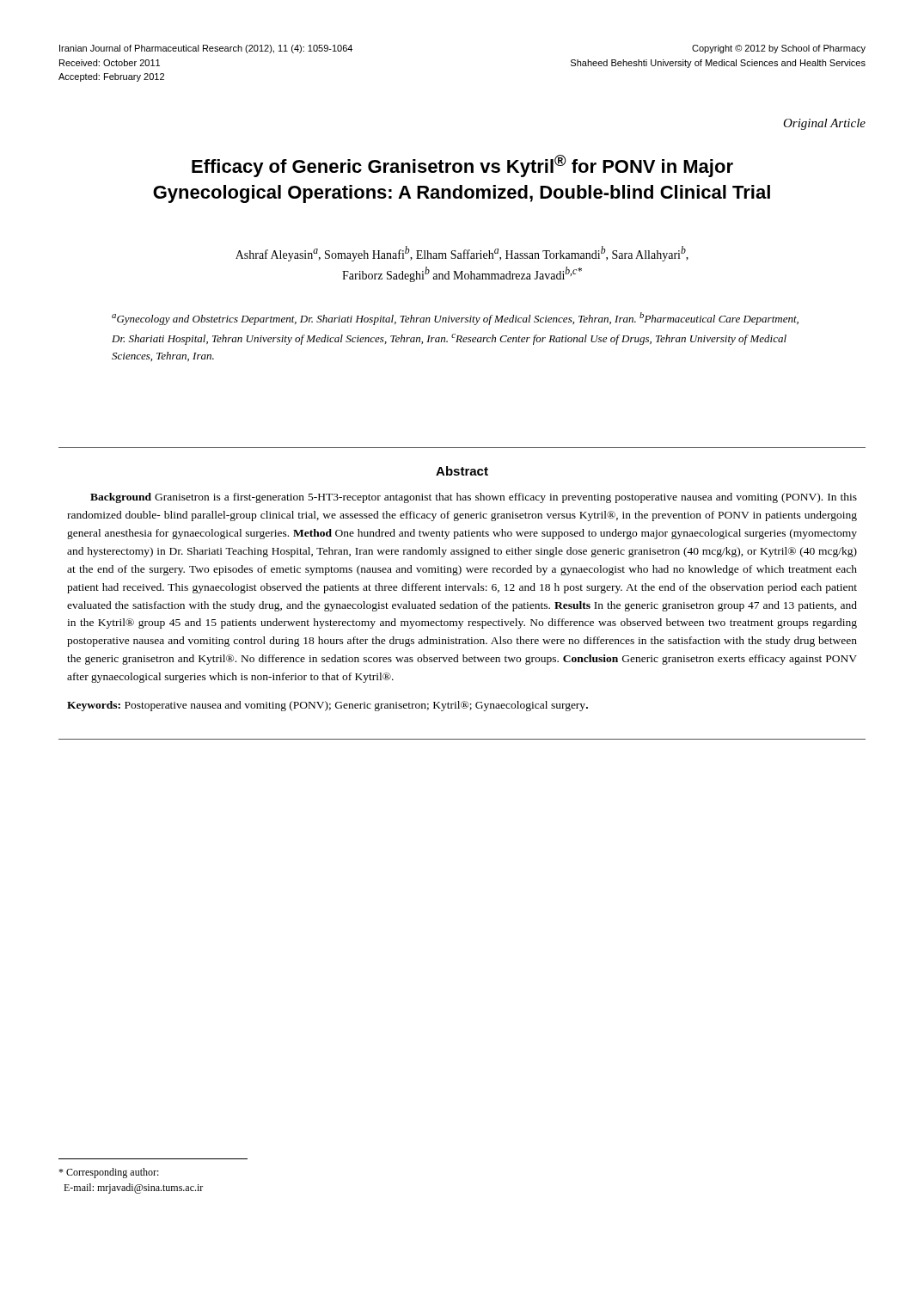Select the element starting "Ashraf Aleyasina, Somayeh Hanafib, Elham Saffarieha,"
The width and height of the screenshot is (924, 1290).
[x=462, y=263]
